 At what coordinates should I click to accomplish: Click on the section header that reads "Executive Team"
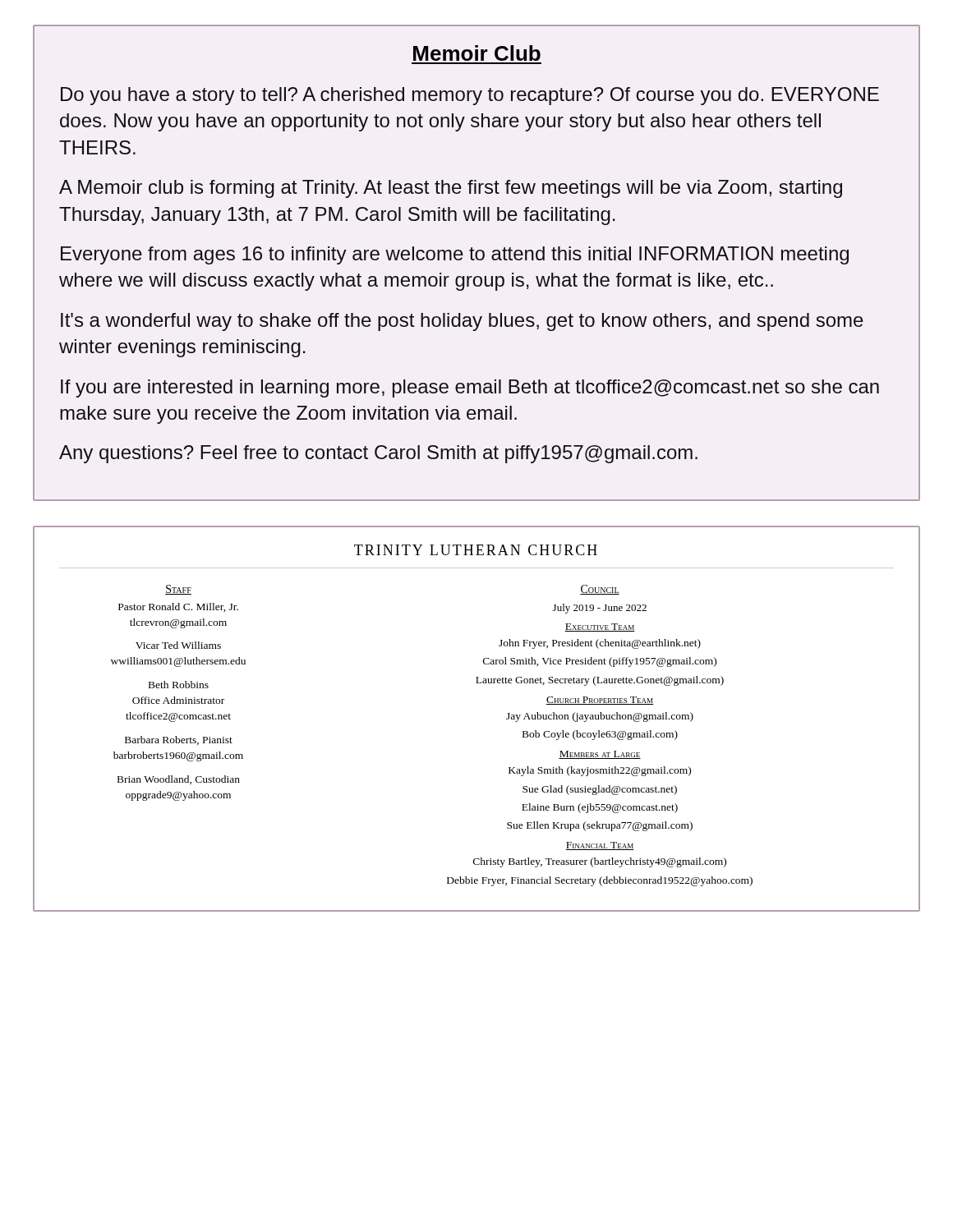click(600, 627)
